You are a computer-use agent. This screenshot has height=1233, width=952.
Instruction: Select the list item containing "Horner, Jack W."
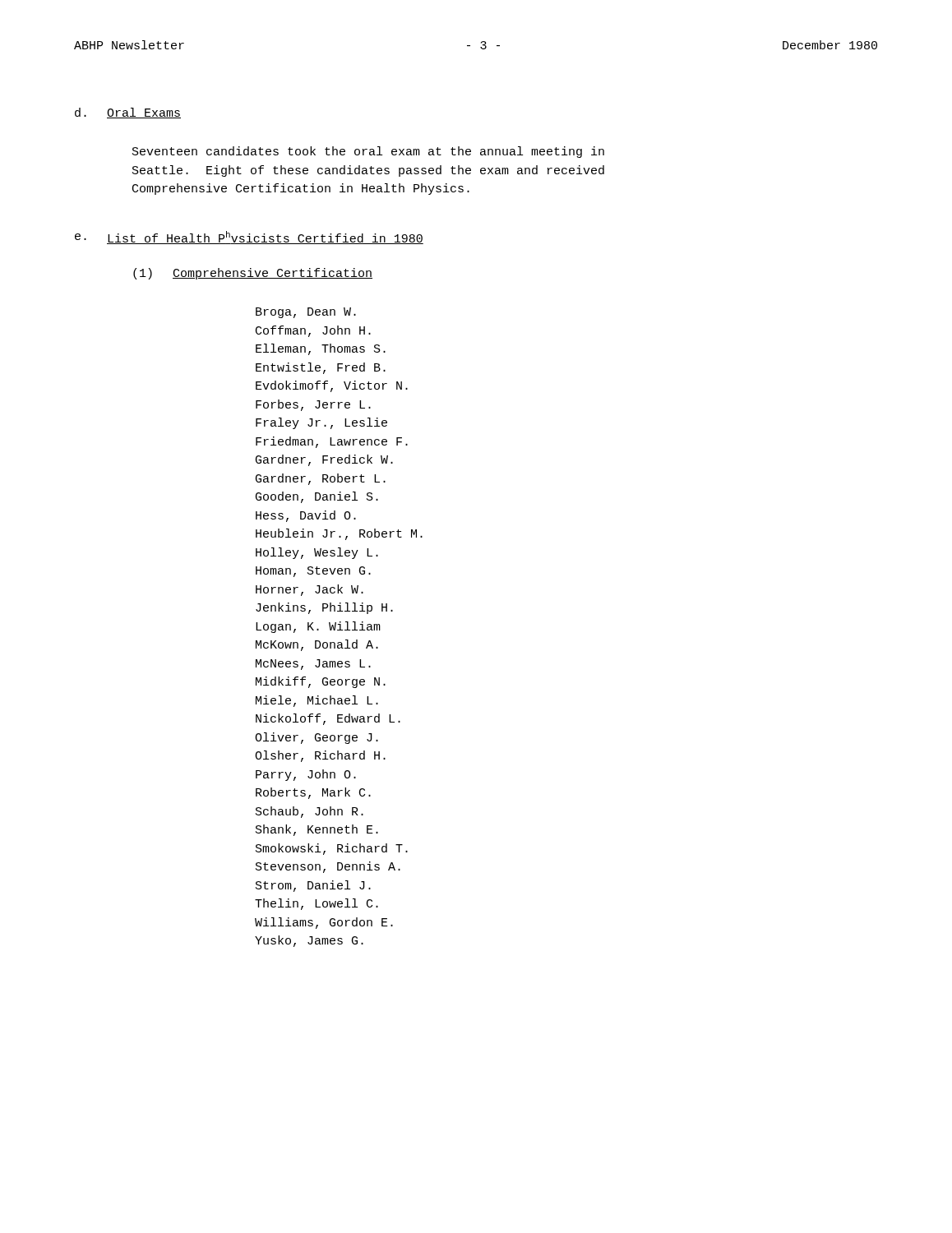[x=310, y=590]
